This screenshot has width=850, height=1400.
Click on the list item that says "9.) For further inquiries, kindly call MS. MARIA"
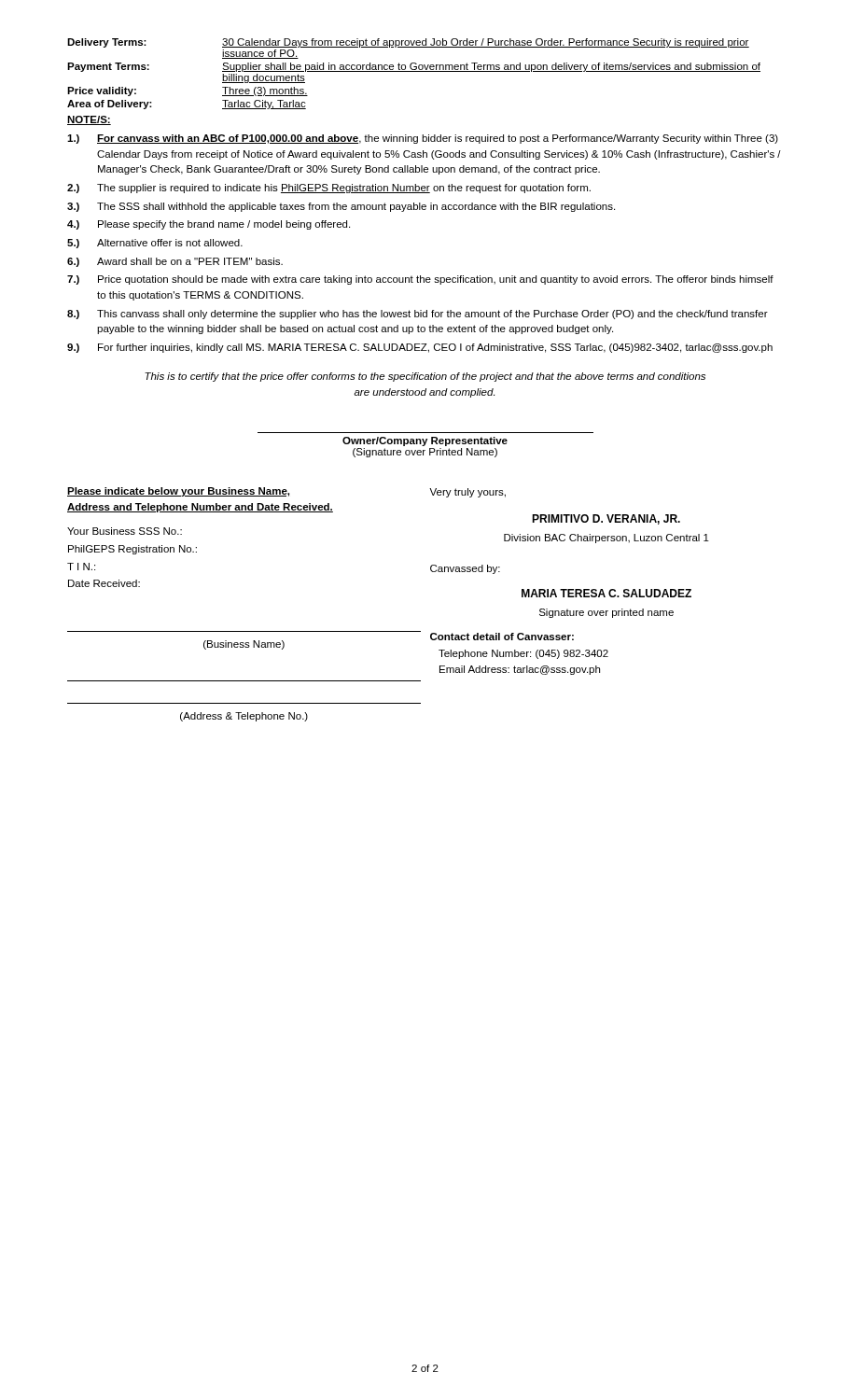point(425,348)
